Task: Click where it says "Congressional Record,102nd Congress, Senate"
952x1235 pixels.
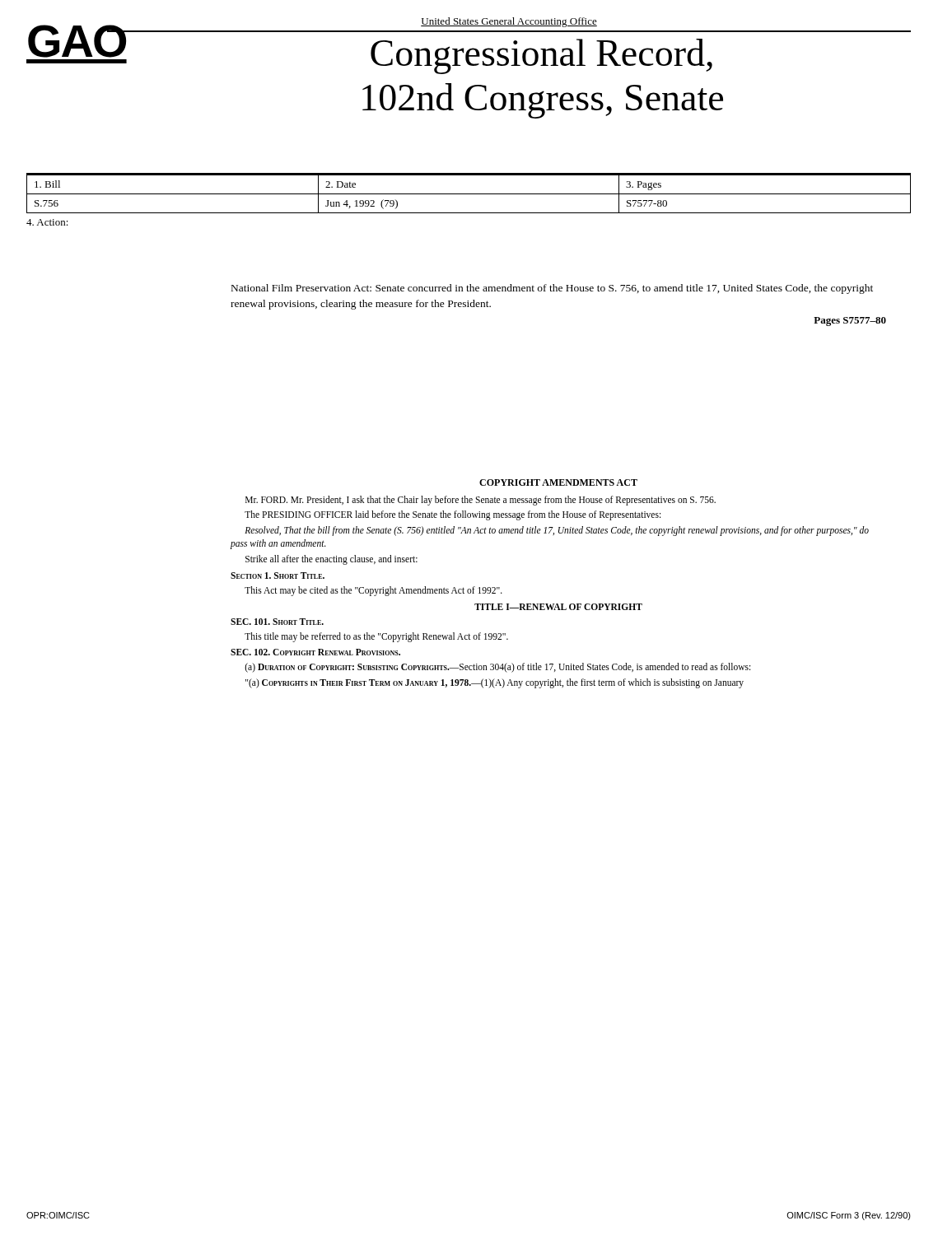Action: 542,75
